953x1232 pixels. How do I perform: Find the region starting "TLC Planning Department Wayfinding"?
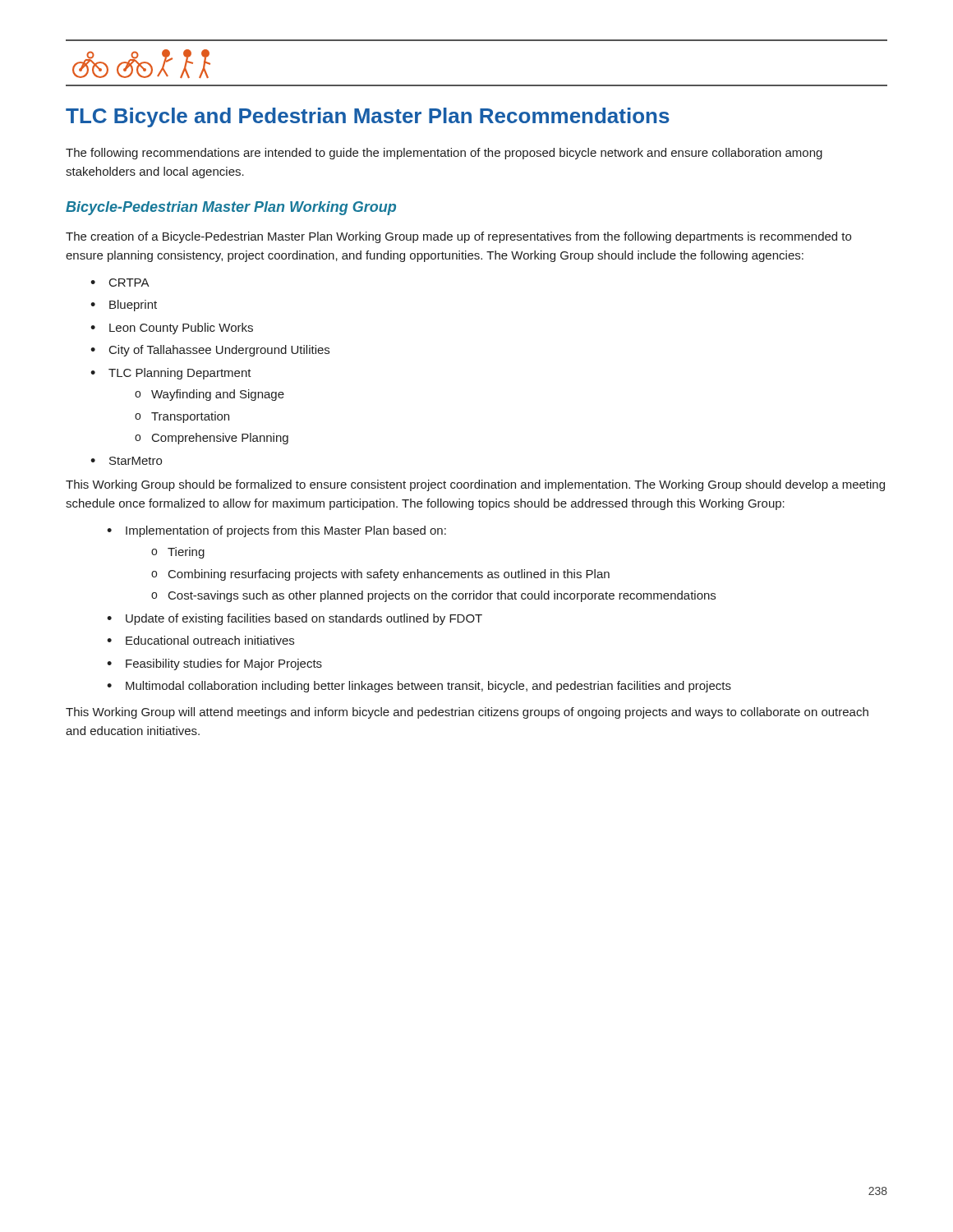pos(180,374)
